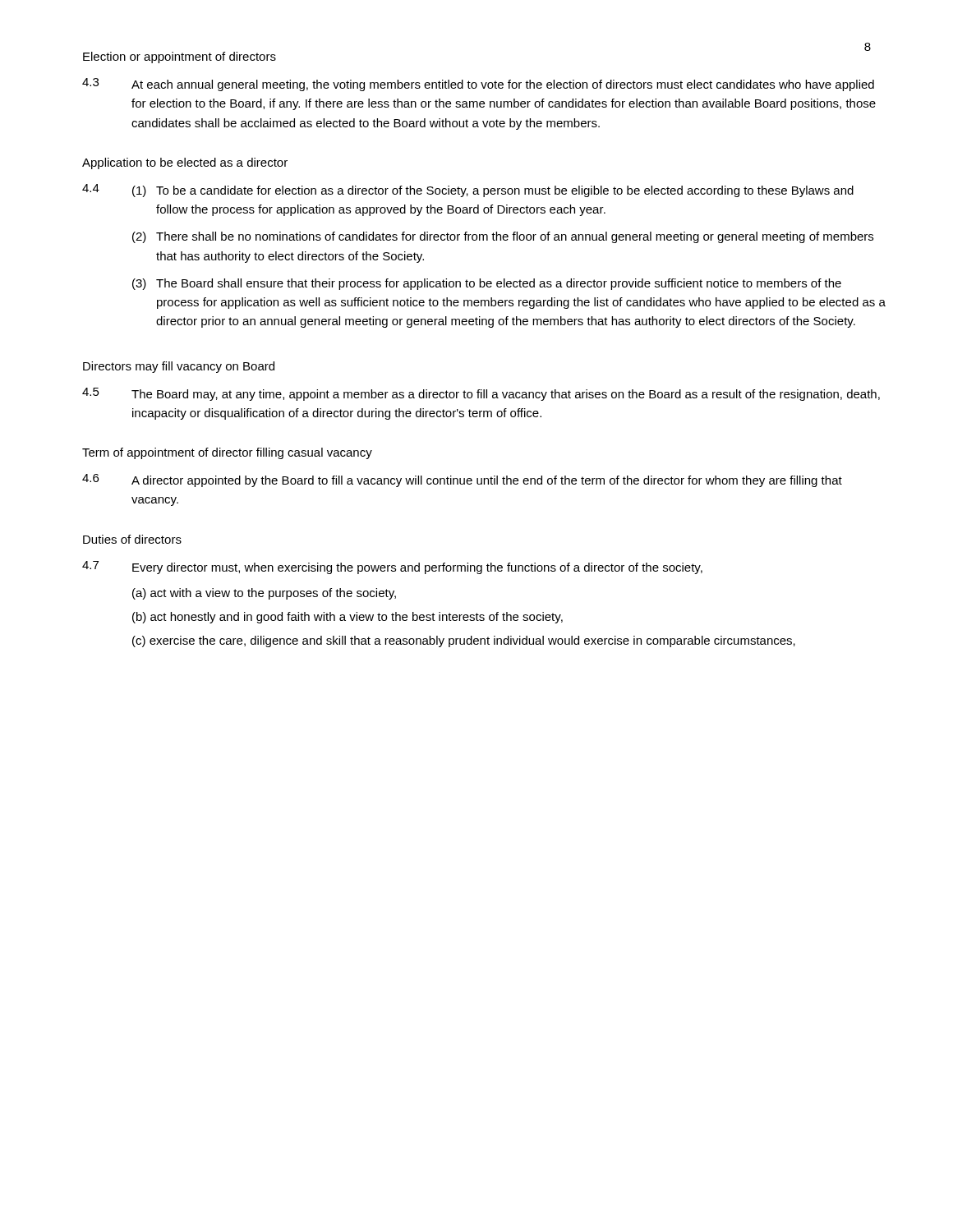Select the text block that says "5 The Board"
Viewport: 953px width, 1232px height.
pos(485,403)
